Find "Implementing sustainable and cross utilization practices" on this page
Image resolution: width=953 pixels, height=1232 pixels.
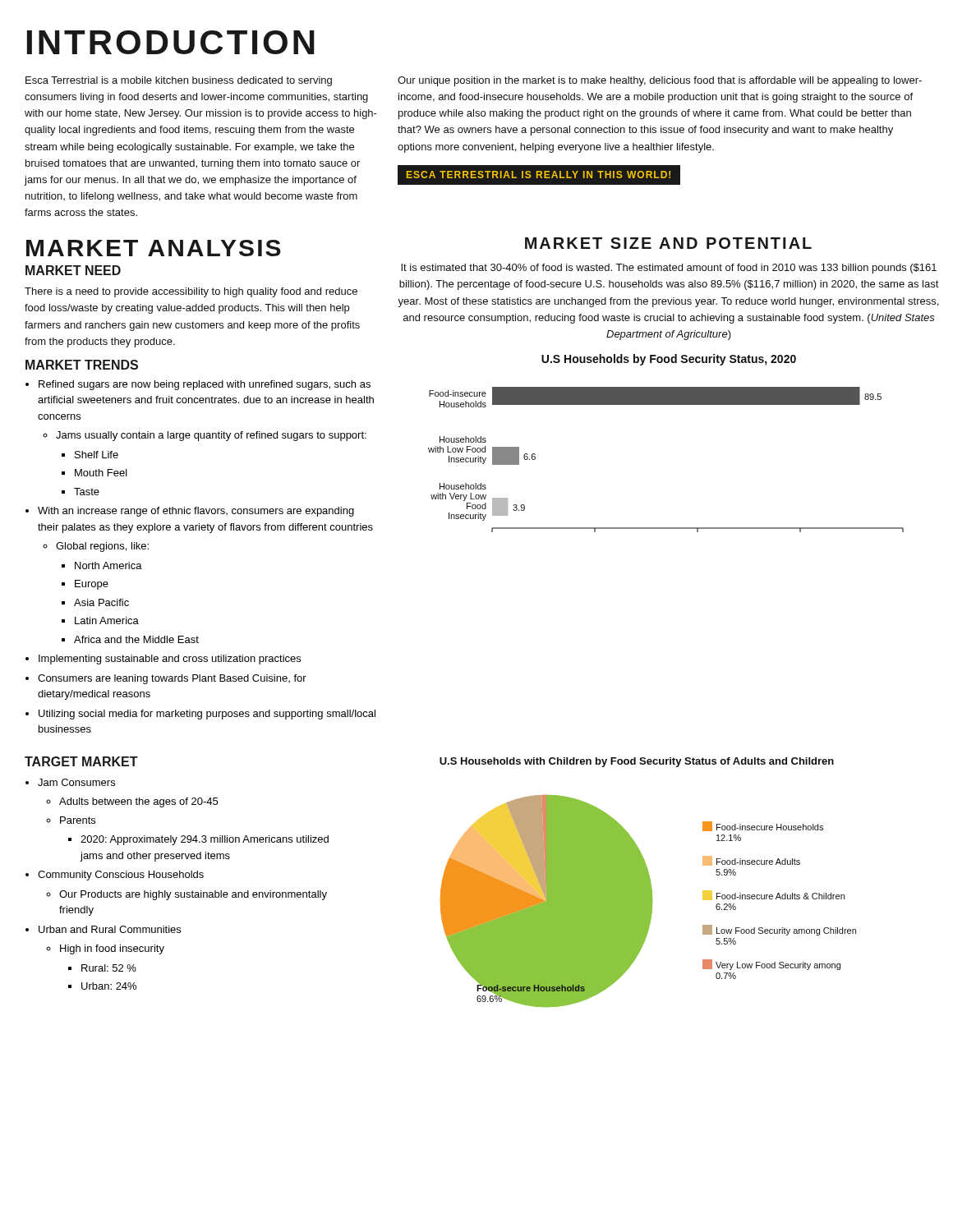coord(170,659)
